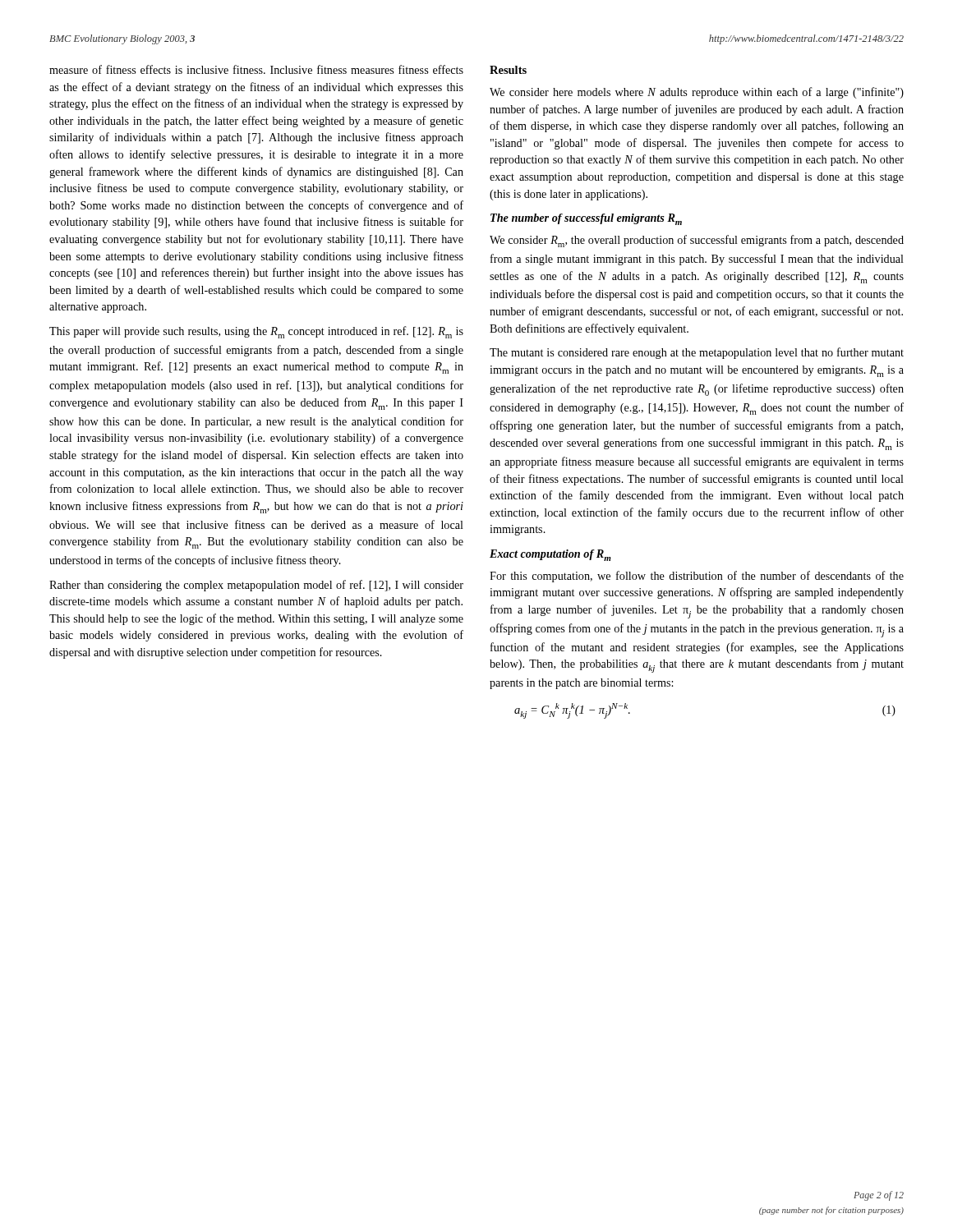The image size is (953, 1232).
Task: Locate the region starting "Exact computation of Rm"
Action: (550, 555)
